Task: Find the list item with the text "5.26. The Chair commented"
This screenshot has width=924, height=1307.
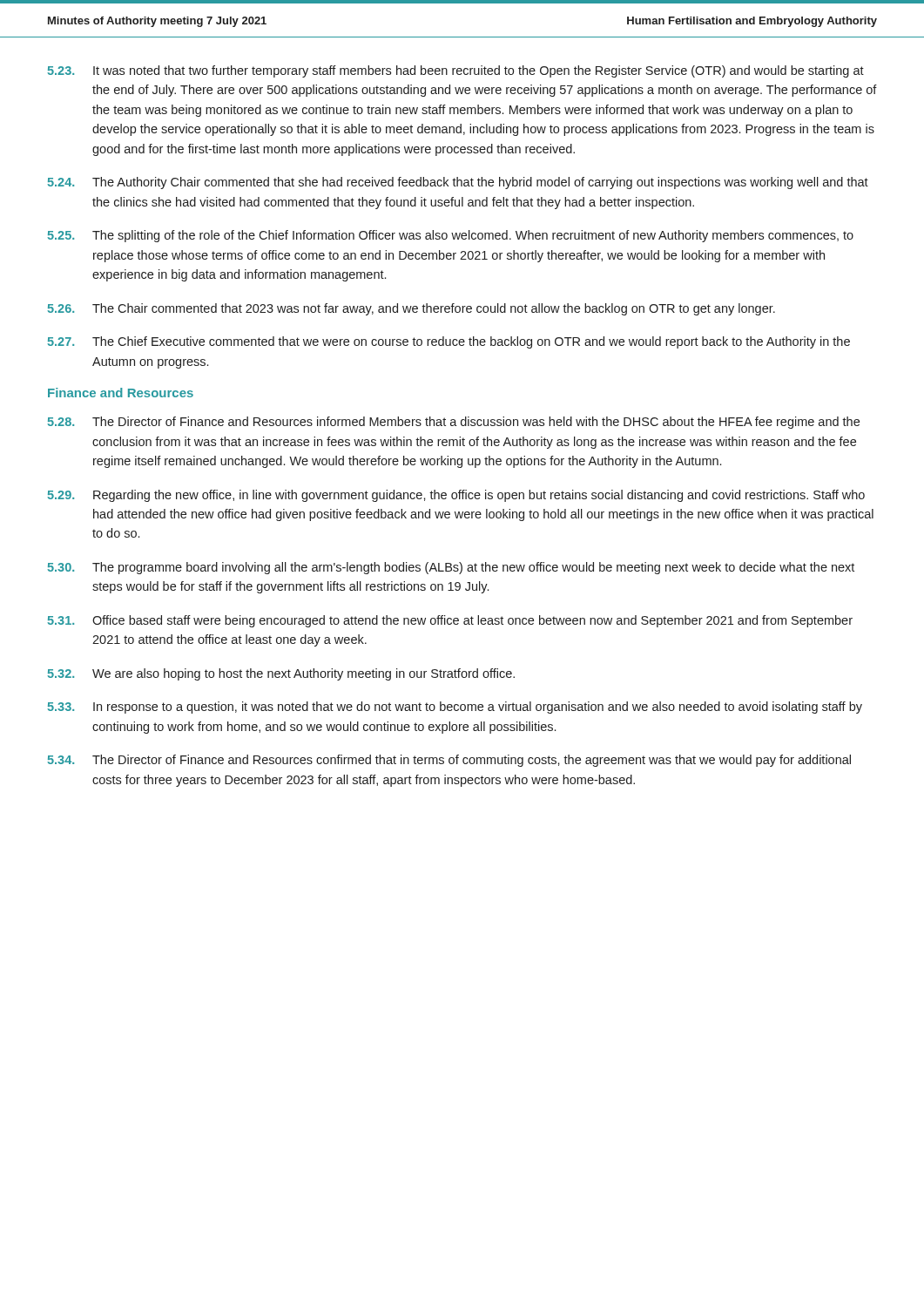Action: pos(462,308)
